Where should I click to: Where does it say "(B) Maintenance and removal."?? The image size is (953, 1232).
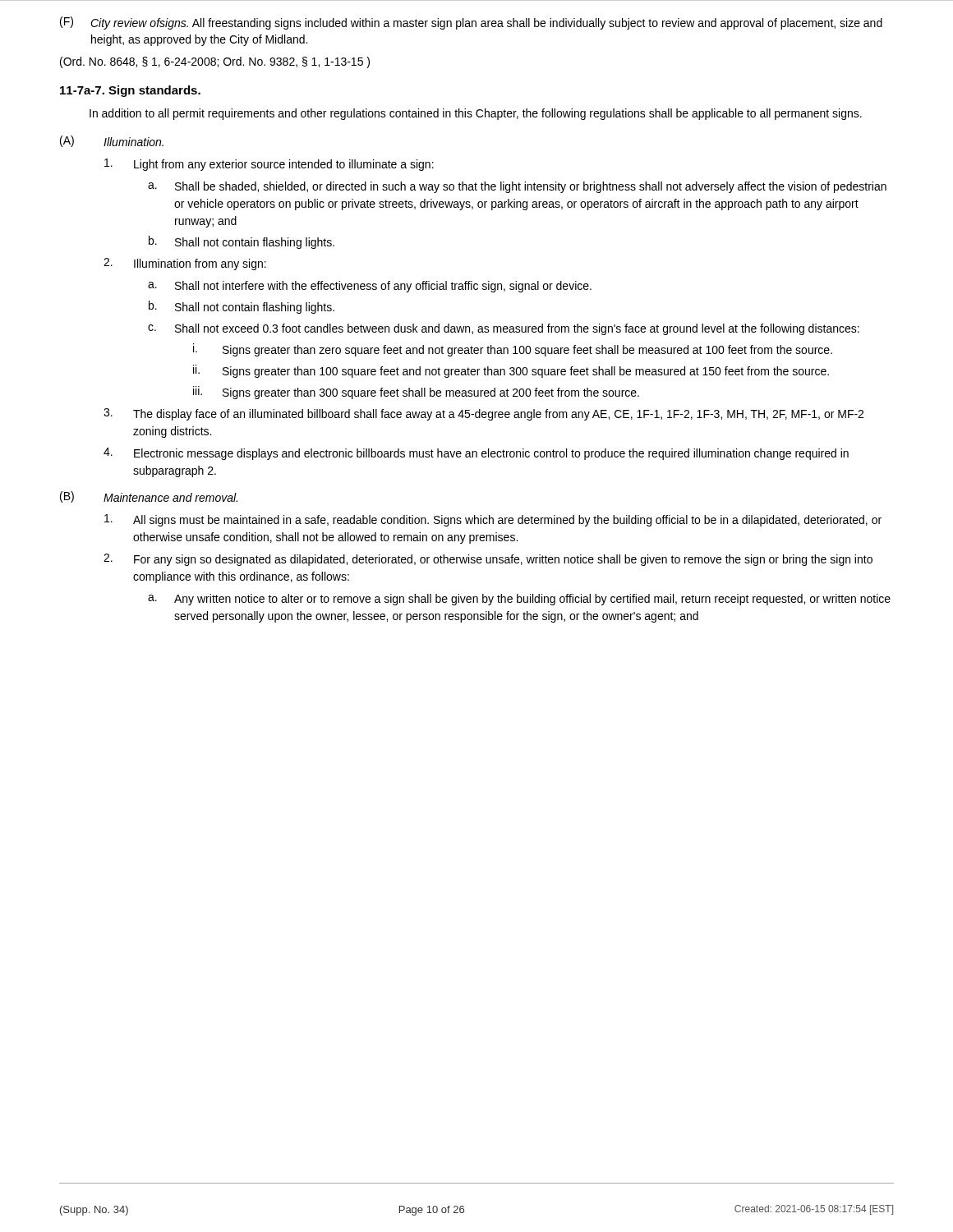point(149,497)
